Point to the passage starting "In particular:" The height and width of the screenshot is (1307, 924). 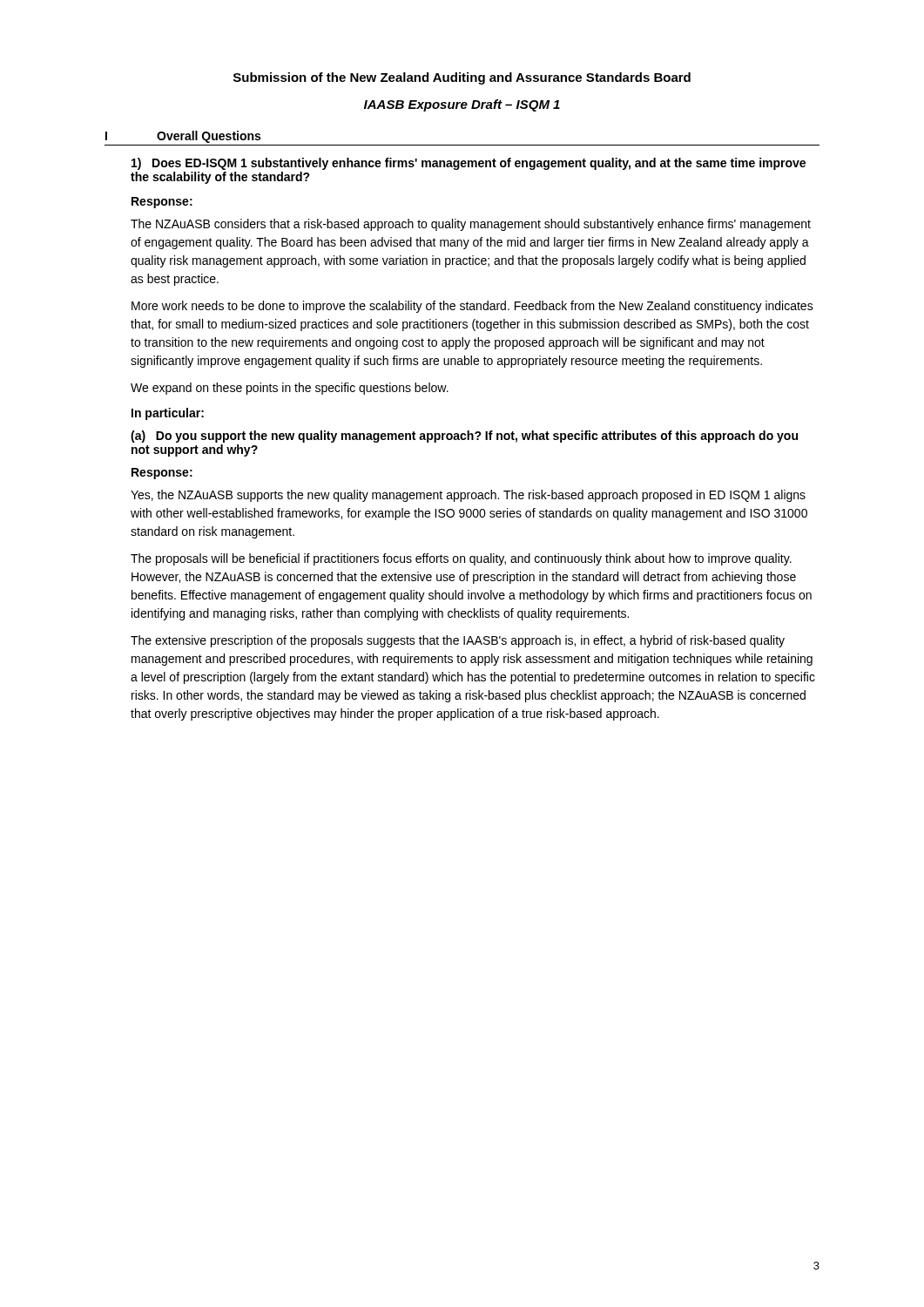(x=168, y=413)
